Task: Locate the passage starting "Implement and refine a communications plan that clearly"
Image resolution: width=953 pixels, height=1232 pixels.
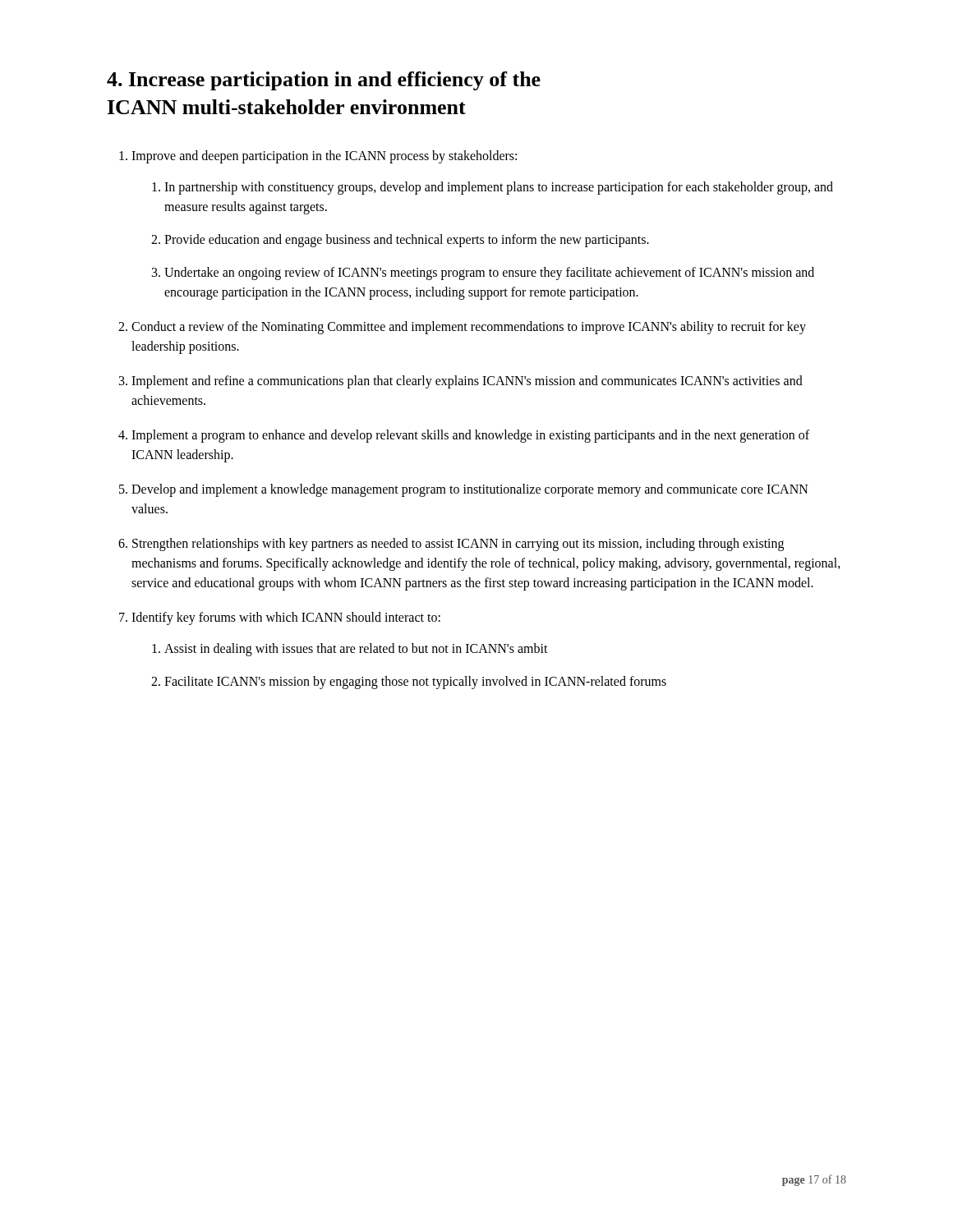Action: (467, 390)
